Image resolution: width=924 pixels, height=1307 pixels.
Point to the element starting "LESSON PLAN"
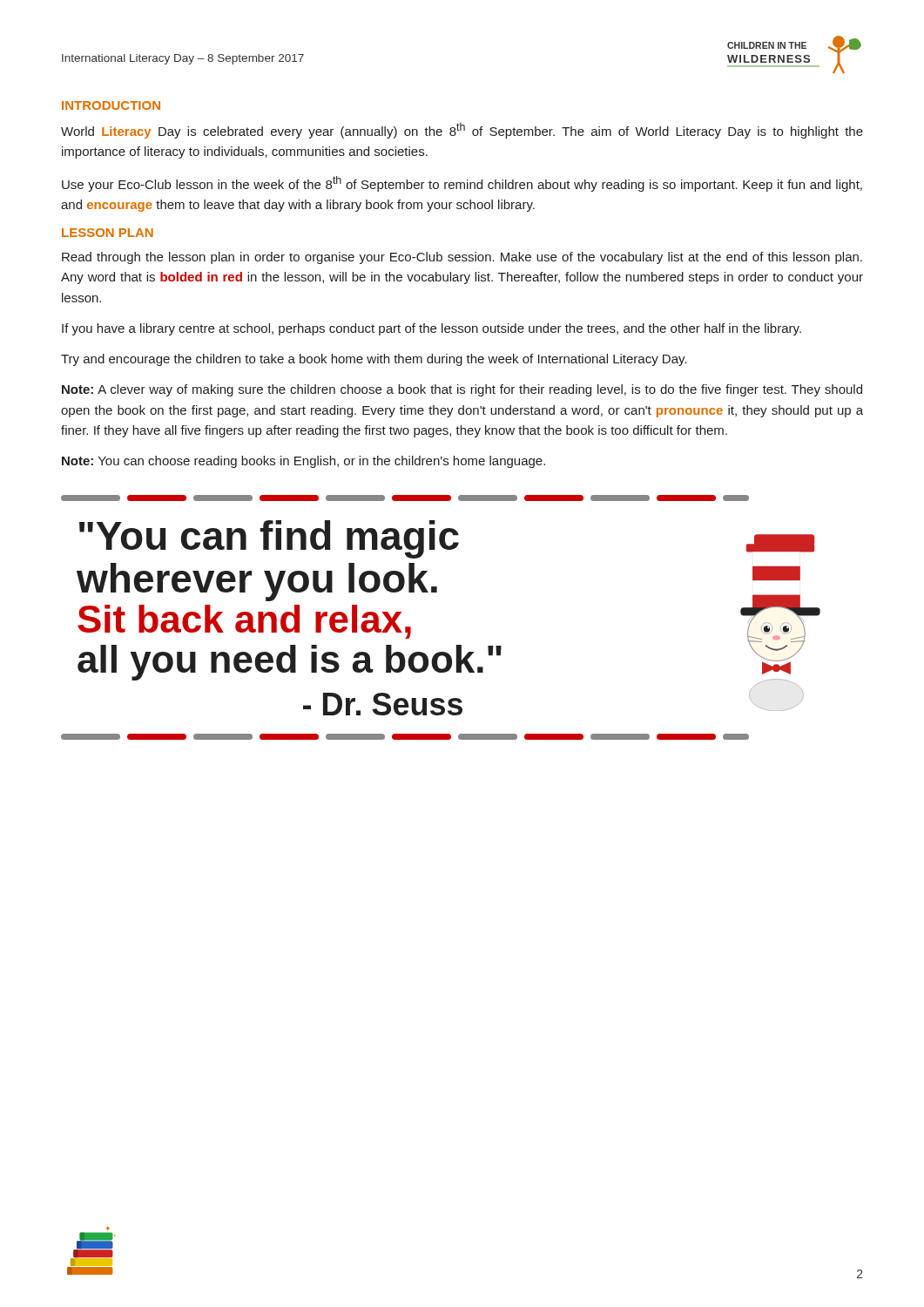[x=107, y=232]
